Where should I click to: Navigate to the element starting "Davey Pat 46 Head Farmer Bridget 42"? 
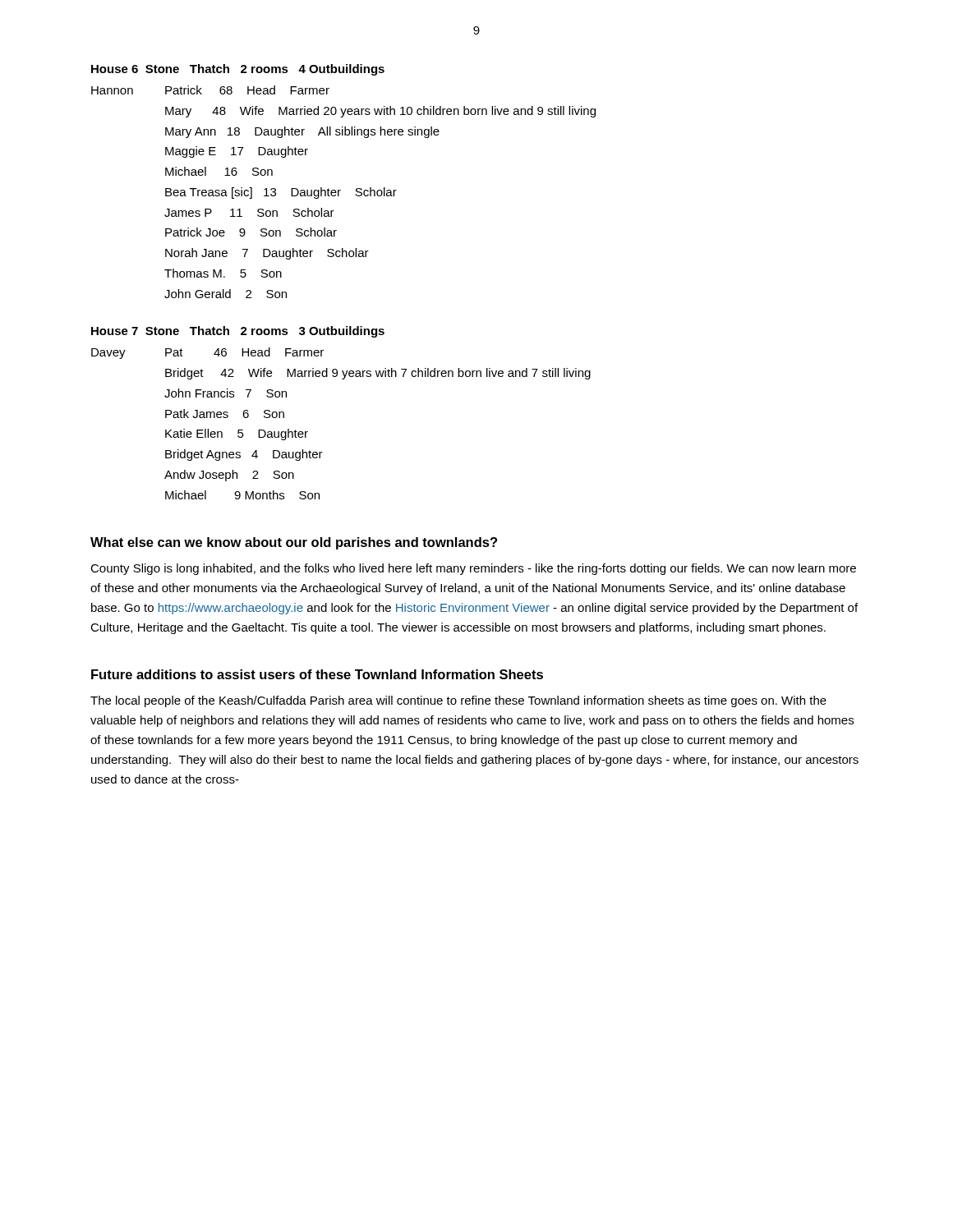[113, 353]
